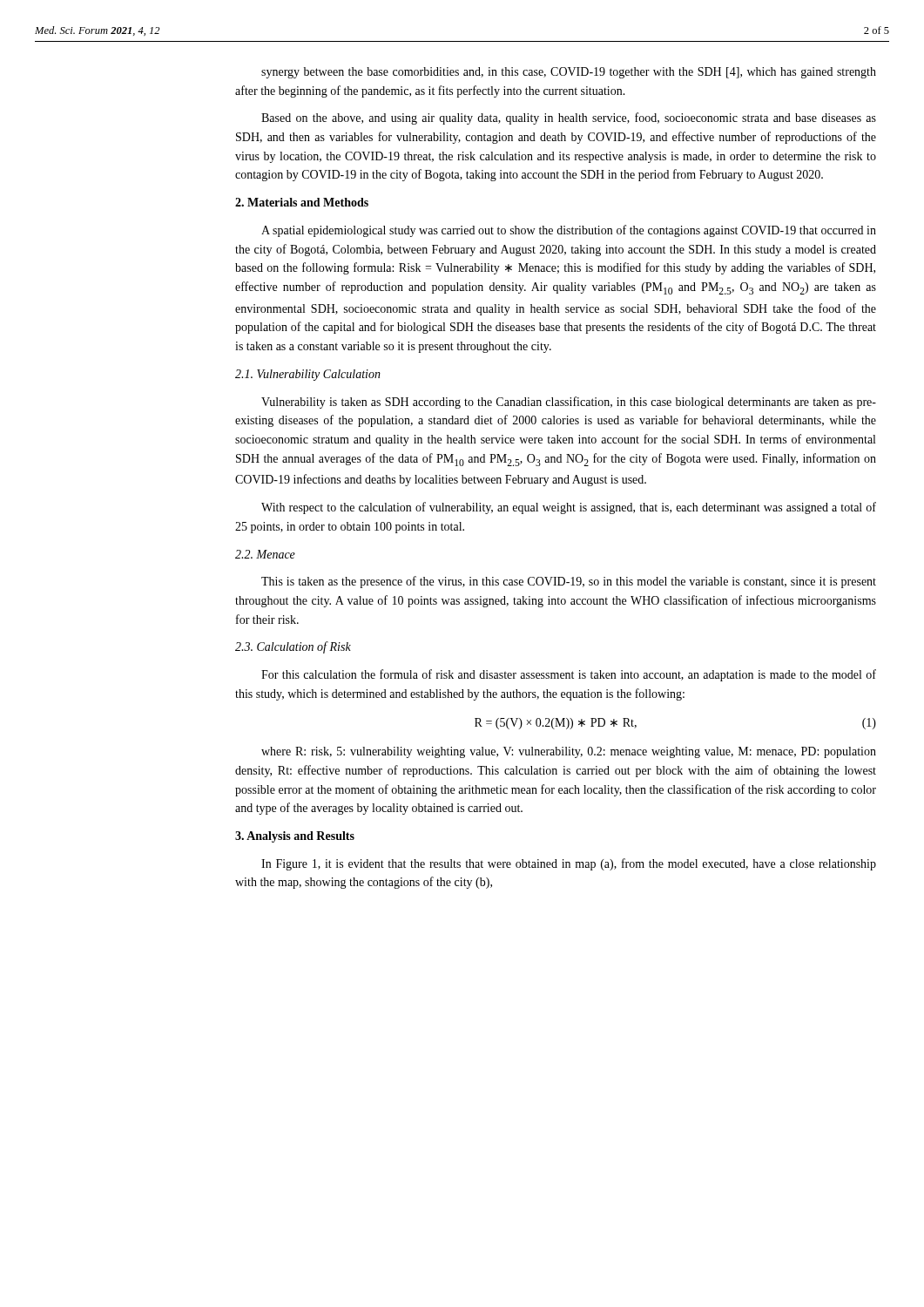
Task: Point to the block beginning "Based on the above, and using"
Action: (x=556, y=147)
